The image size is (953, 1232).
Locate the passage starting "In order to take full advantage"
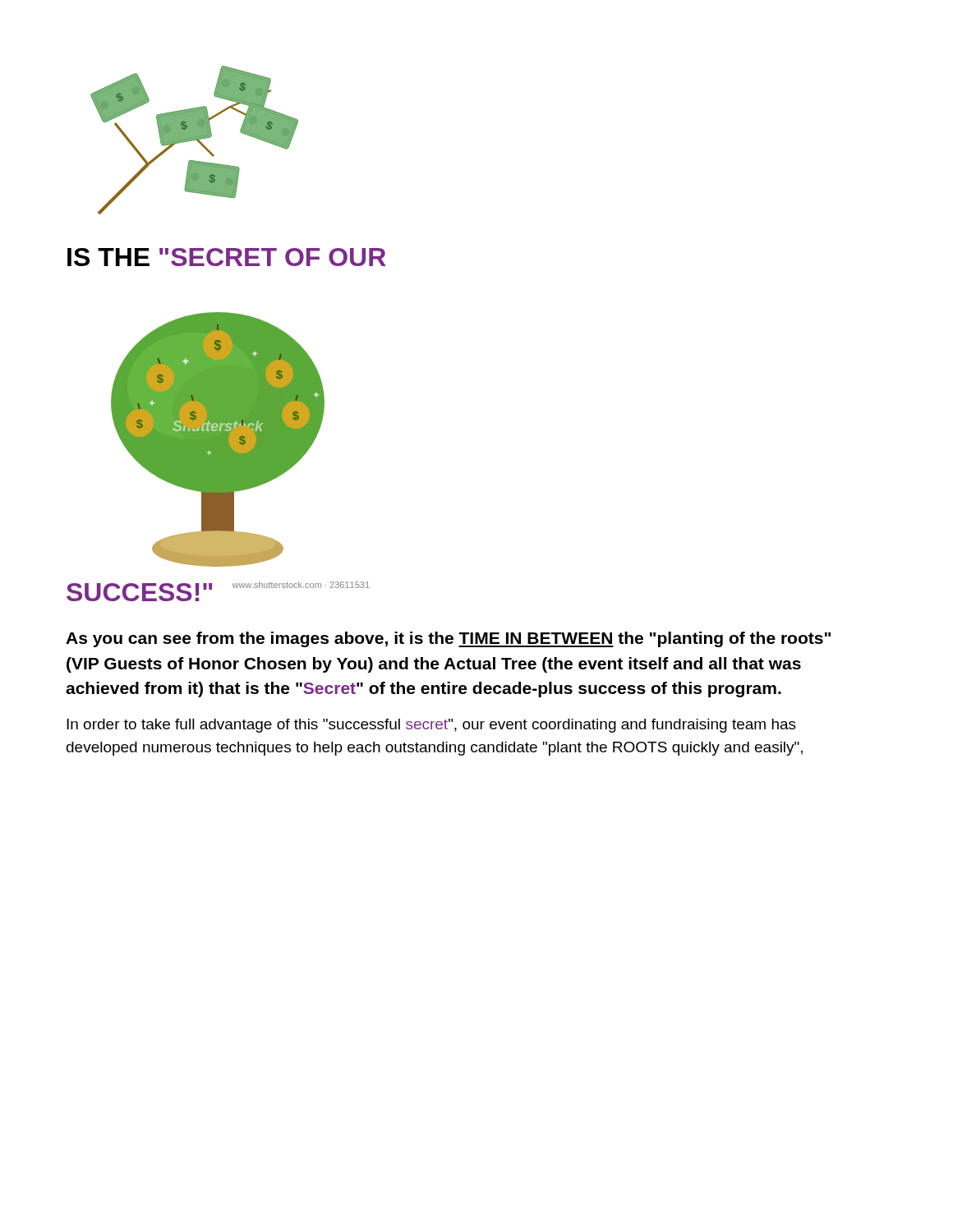tap(435, 736)
